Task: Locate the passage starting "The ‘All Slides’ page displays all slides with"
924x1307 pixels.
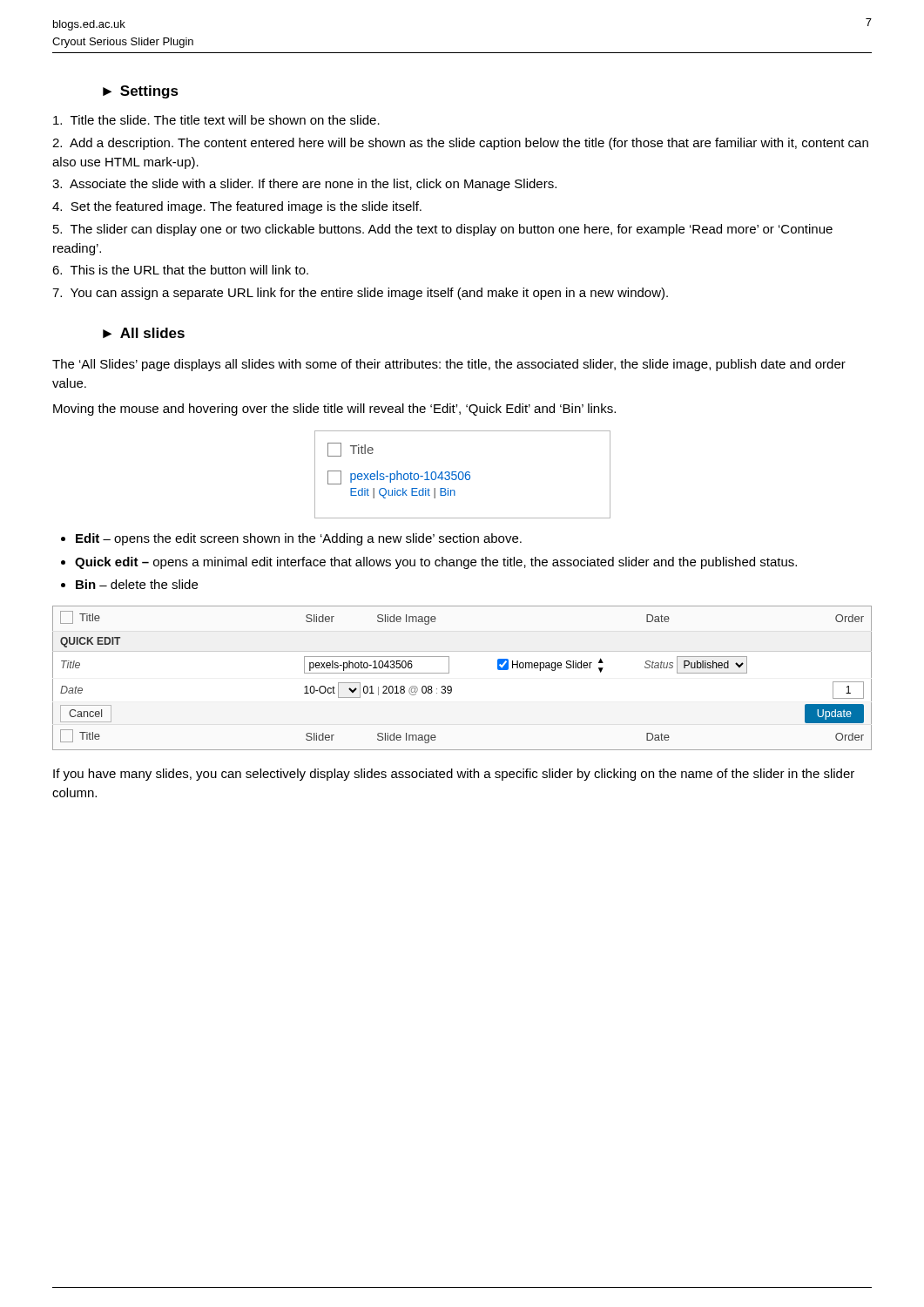Action: pos(449,365)
